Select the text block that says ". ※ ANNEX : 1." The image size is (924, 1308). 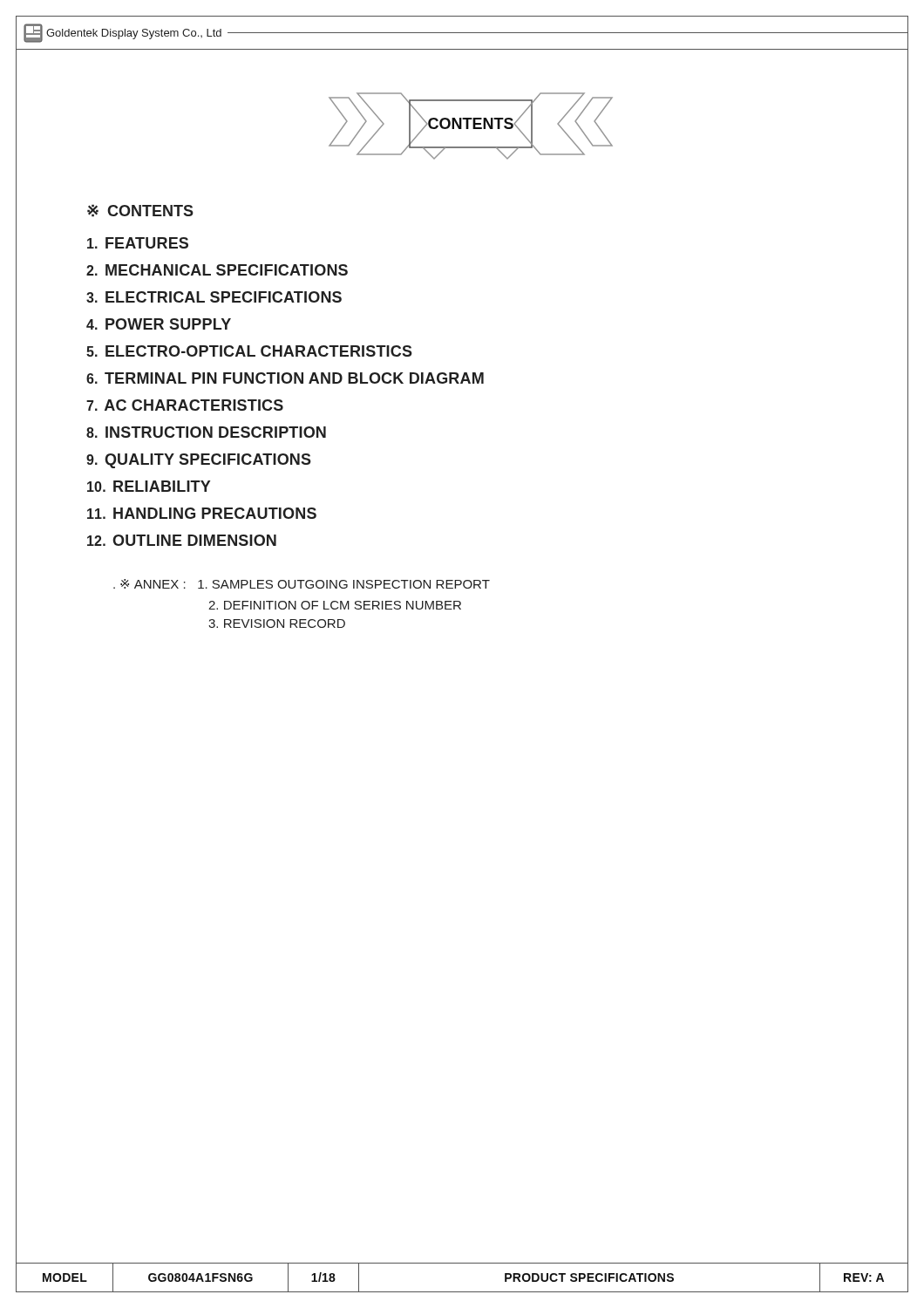(302, 584)
